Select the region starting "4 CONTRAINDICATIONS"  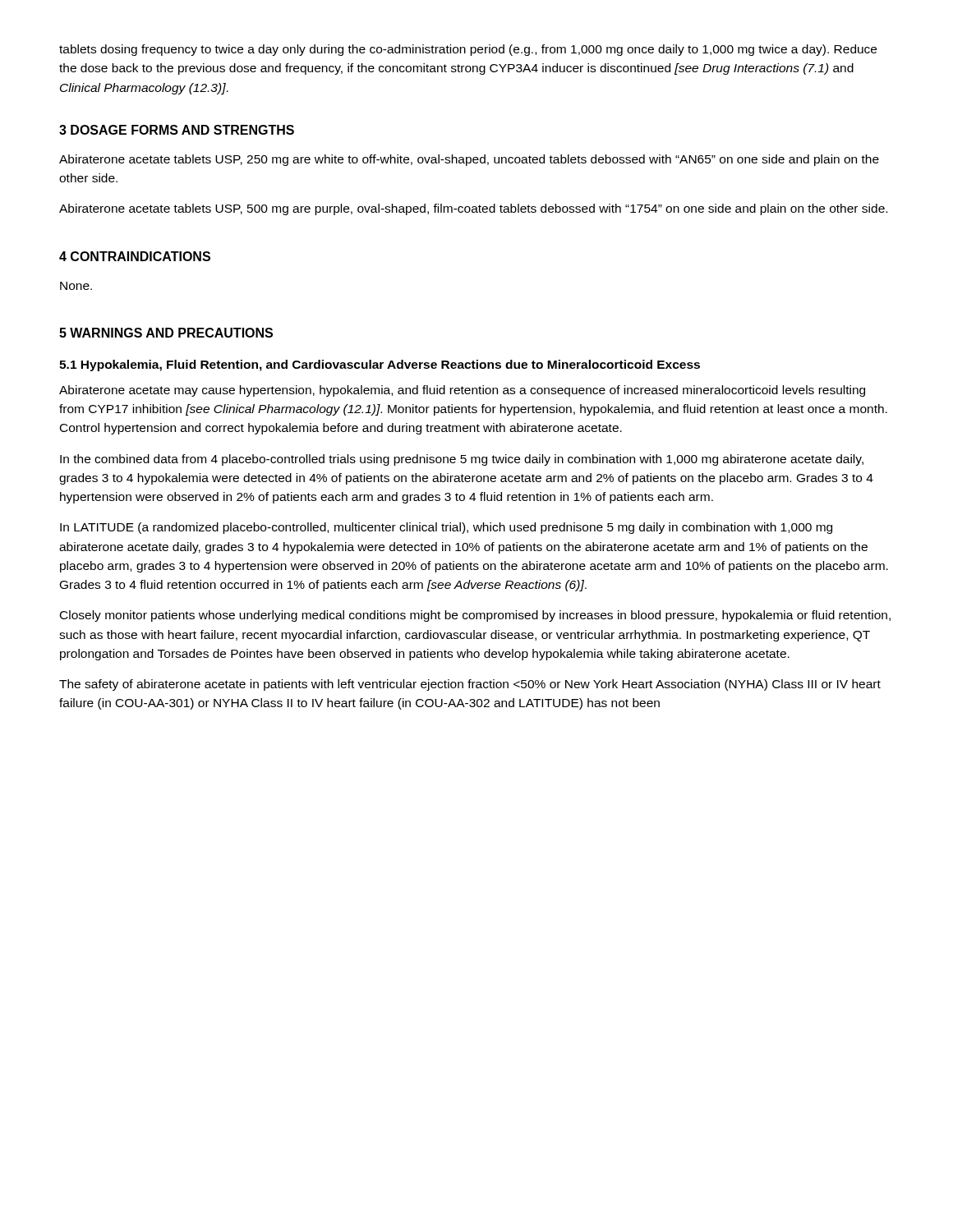[135, 256]
